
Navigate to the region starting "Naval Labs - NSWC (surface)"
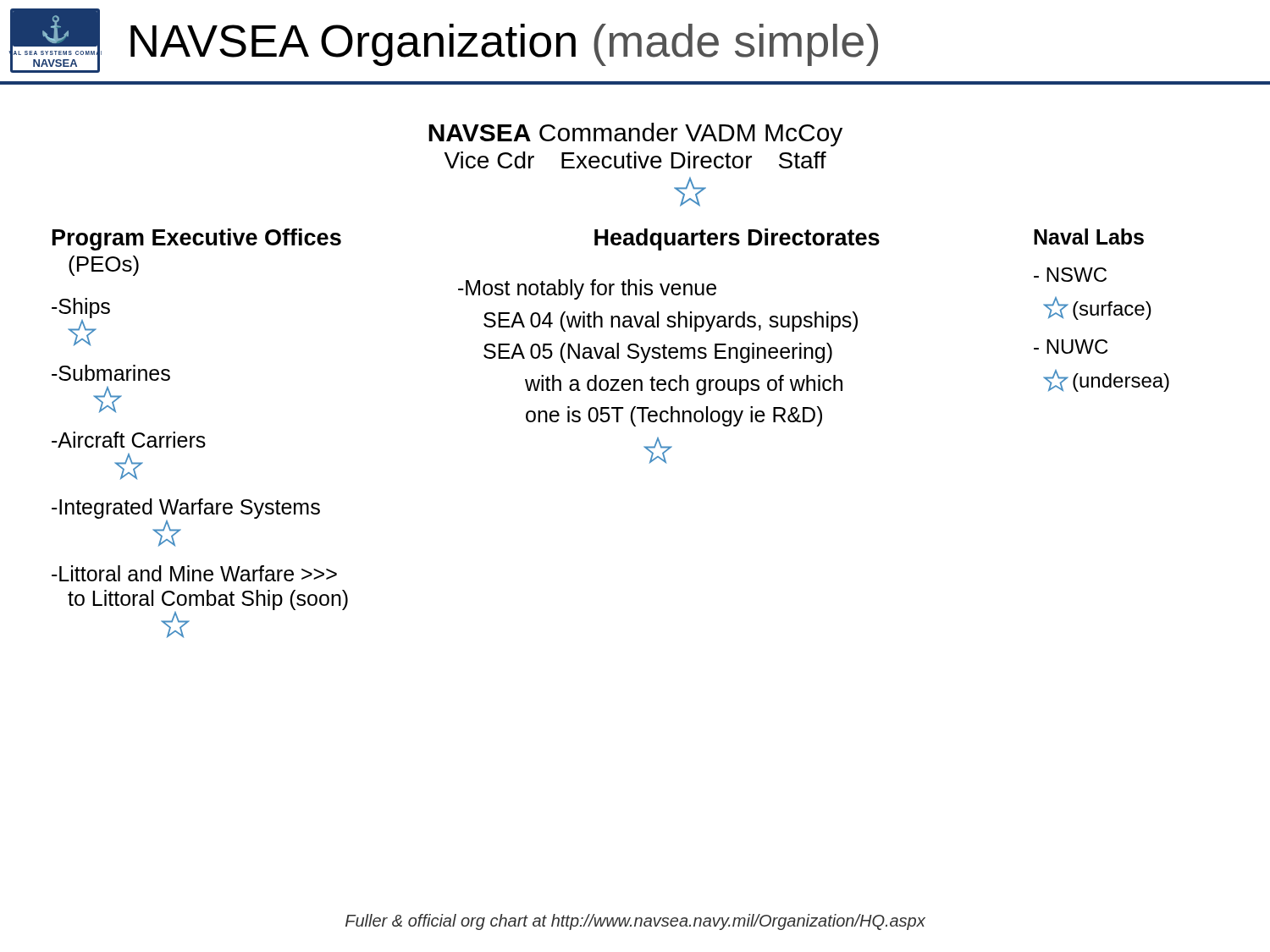[1126, 311]
